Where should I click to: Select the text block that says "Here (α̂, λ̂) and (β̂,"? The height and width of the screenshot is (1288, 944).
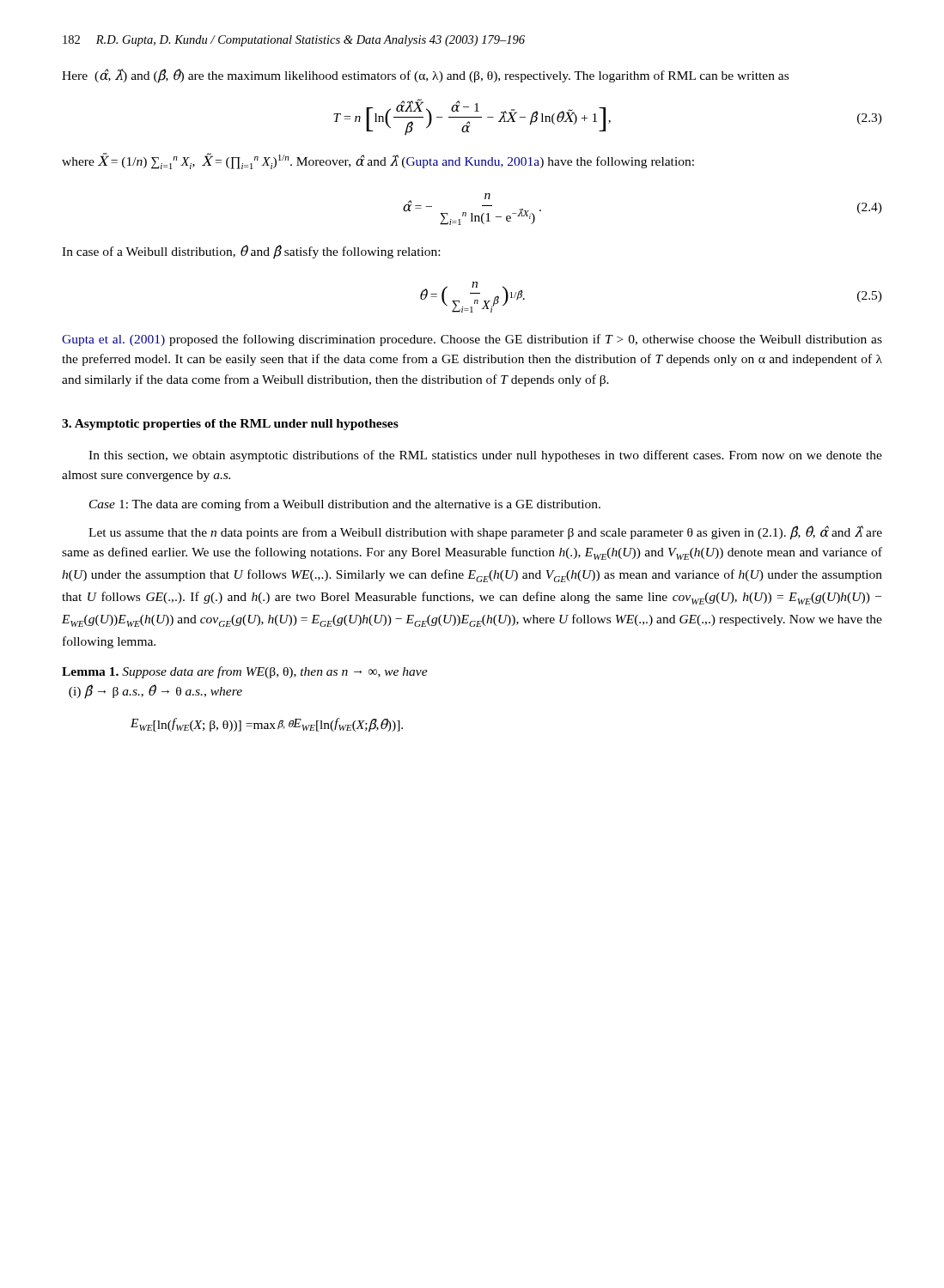472,75
